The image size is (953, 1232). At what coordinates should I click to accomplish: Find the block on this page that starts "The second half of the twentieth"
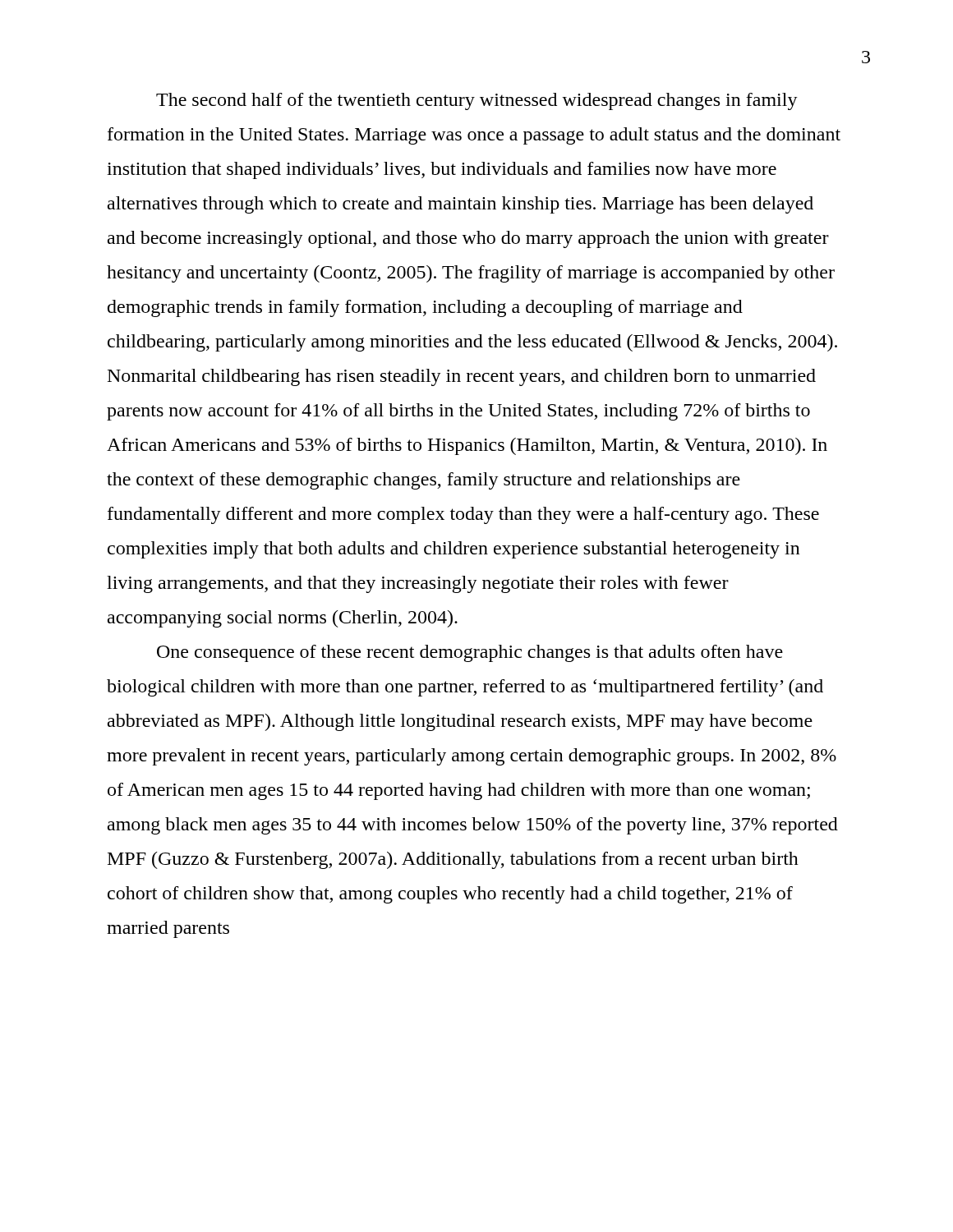474,358
